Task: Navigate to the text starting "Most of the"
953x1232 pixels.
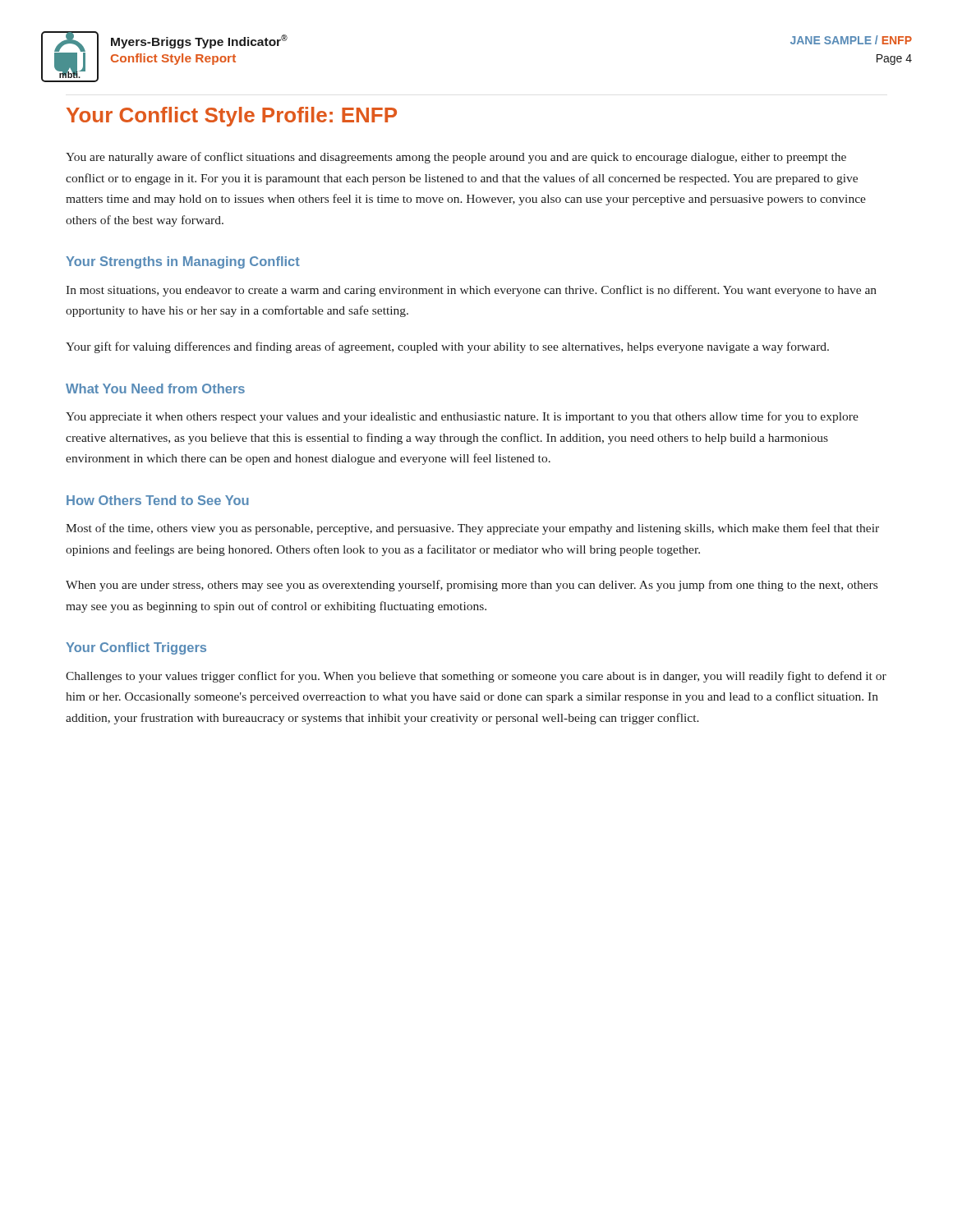Action: [472, 538]
